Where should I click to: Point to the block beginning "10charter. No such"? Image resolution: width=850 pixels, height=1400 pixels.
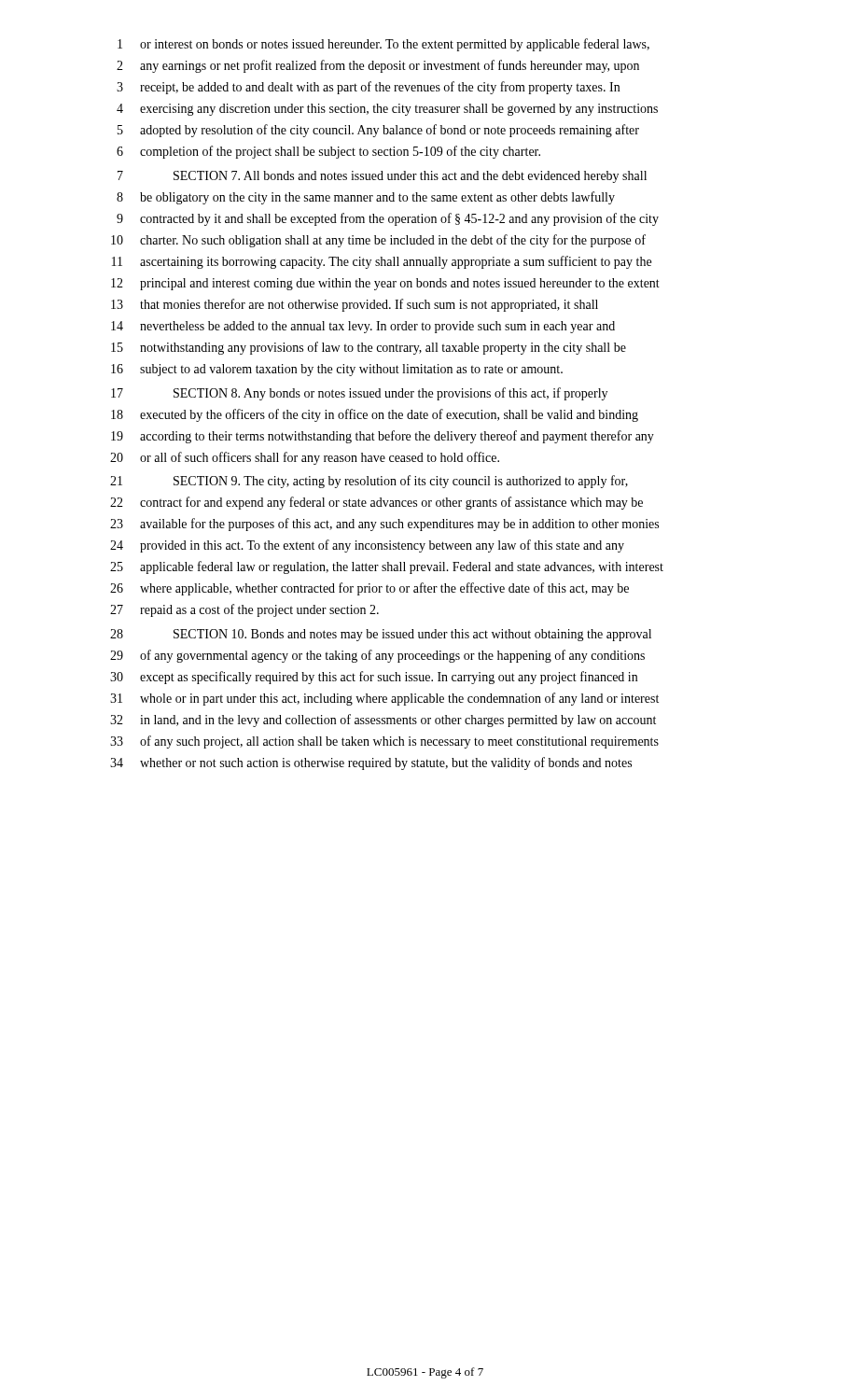438,240
